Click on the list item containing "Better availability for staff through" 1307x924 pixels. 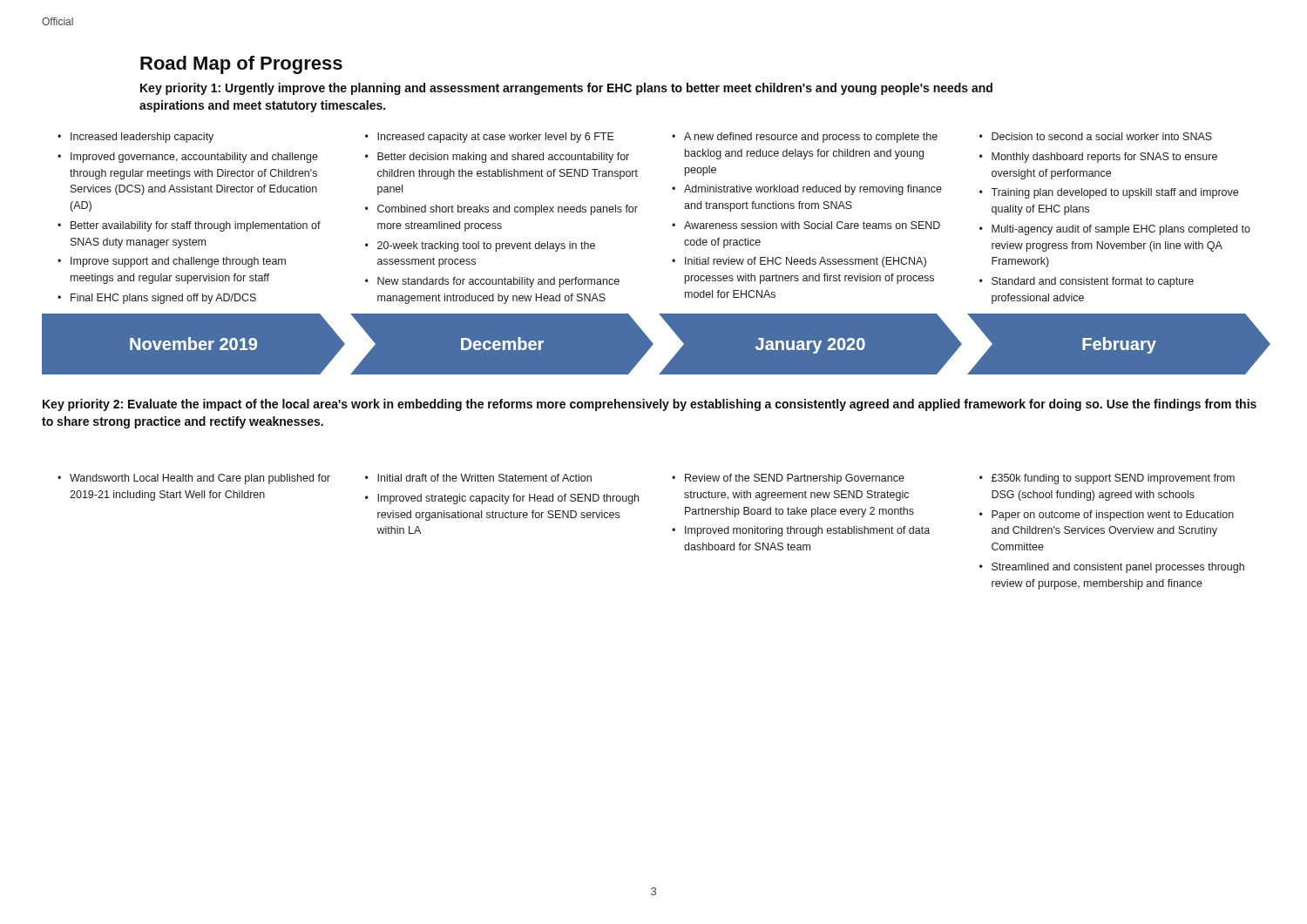coord(195,233)
